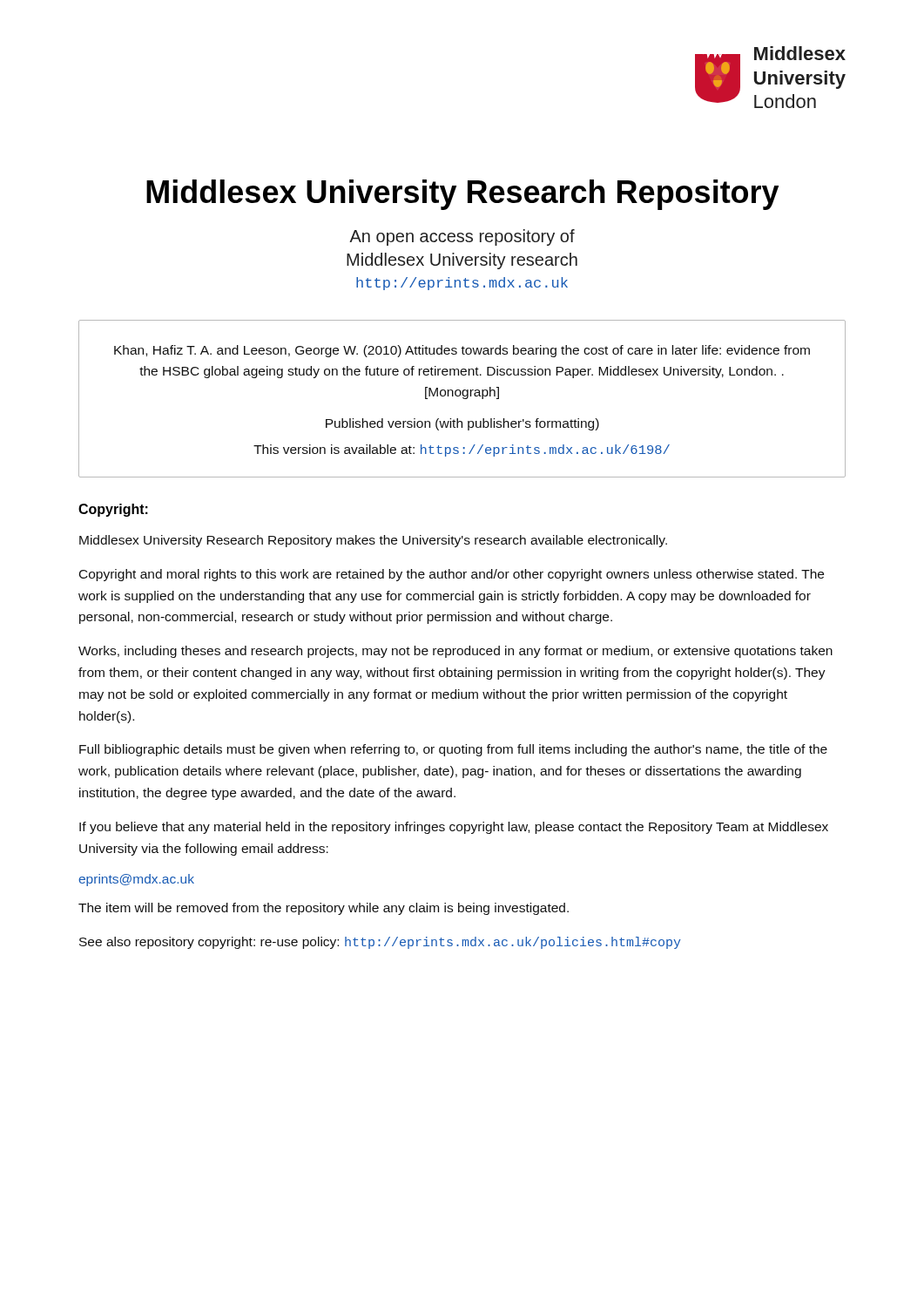
Task: Where is the passage that starts "See also repository"?
Action: (x=380, y=943)
